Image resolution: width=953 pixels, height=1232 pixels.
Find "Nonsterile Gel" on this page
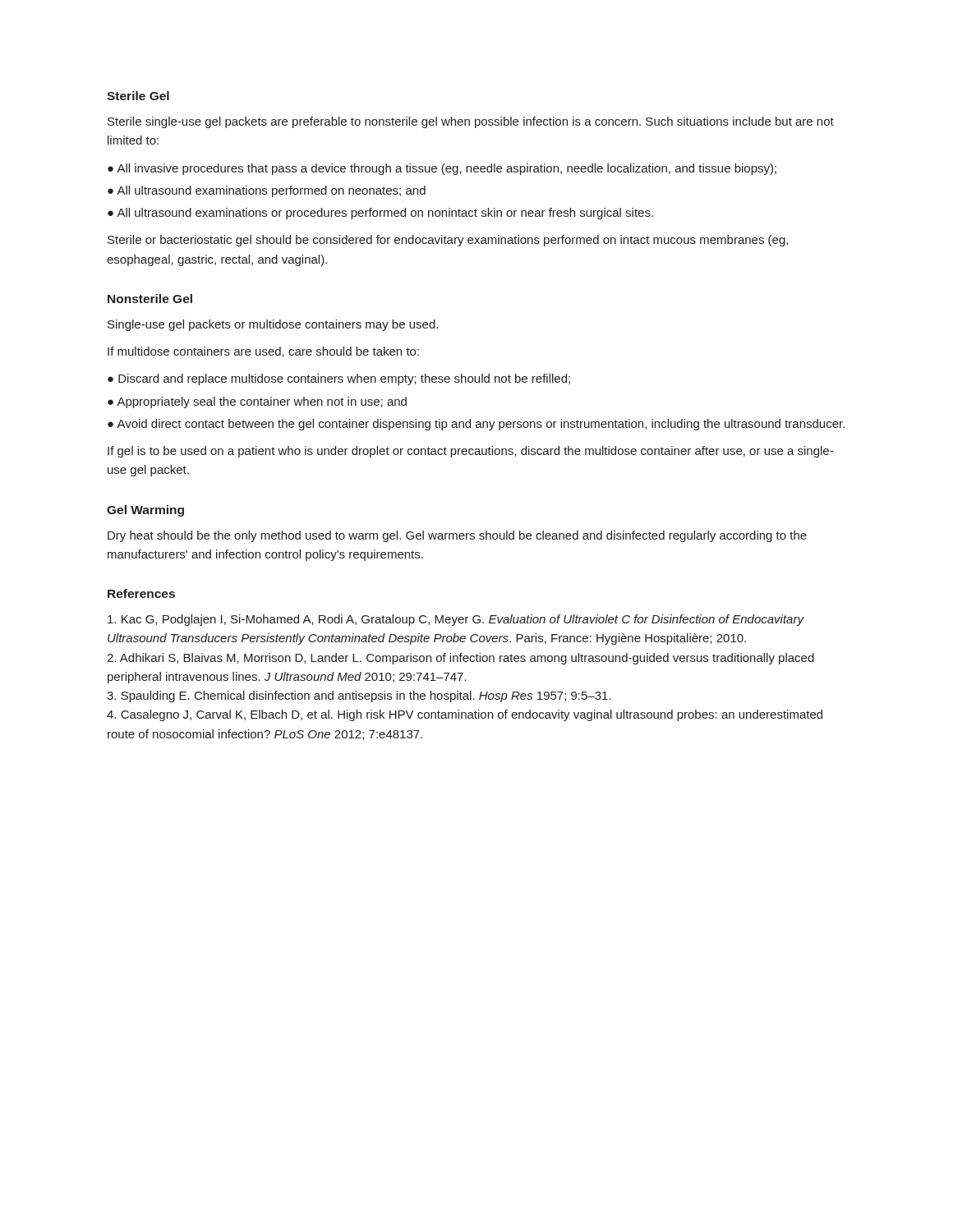(150, 298)
